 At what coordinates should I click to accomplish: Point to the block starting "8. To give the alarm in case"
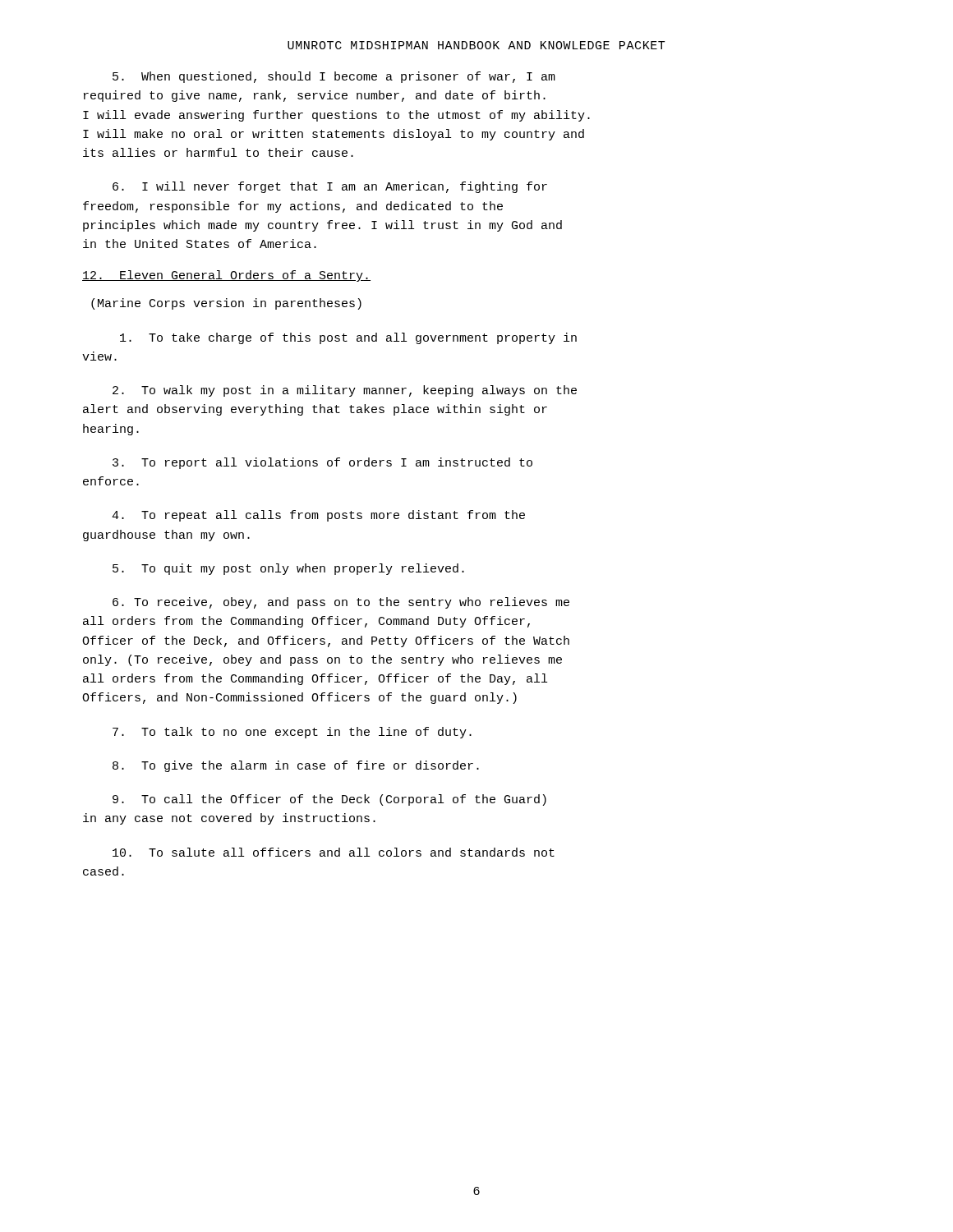coord(282,766)
